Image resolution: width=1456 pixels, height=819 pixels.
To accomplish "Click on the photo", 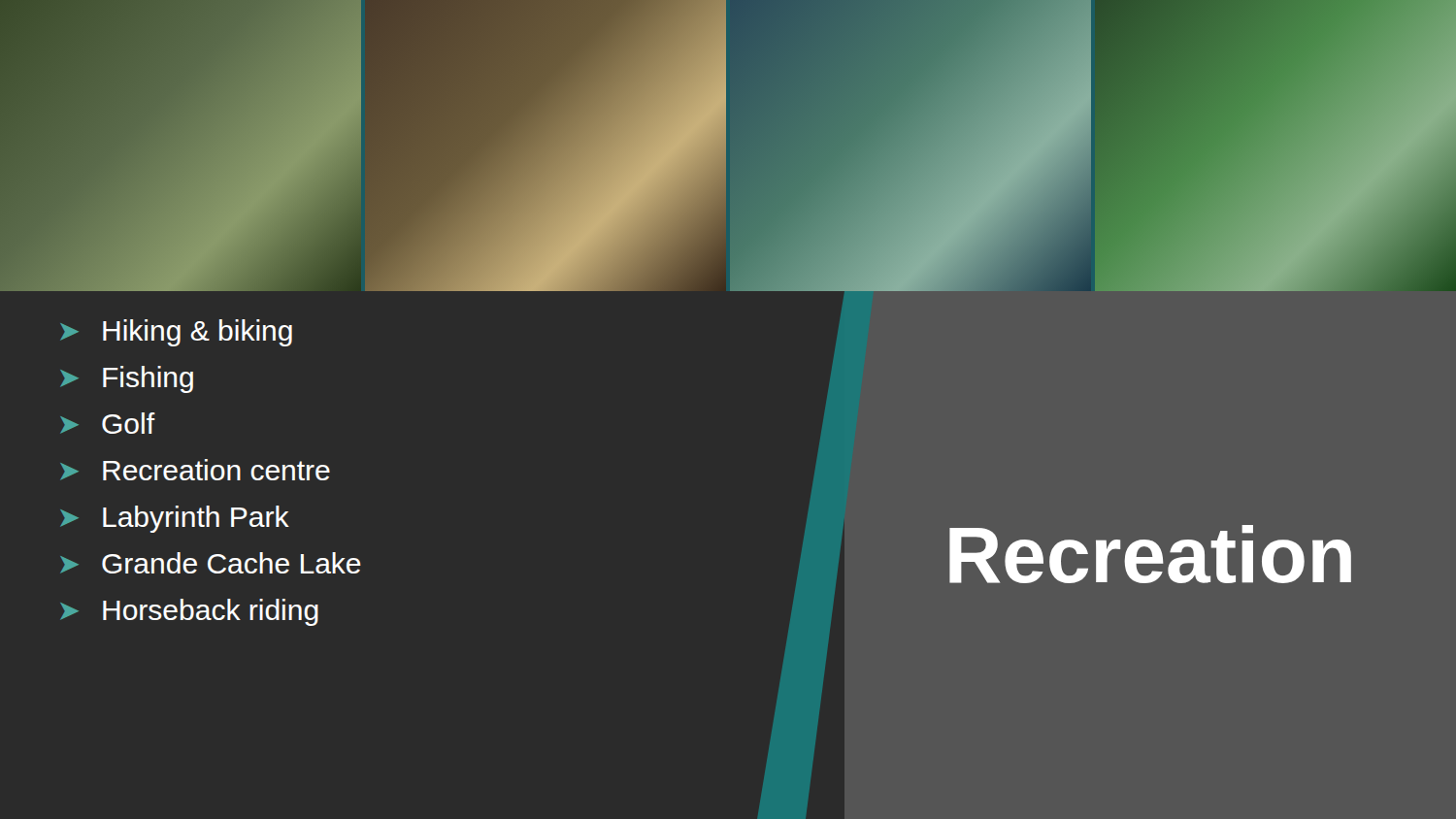I will coord(728,146).
